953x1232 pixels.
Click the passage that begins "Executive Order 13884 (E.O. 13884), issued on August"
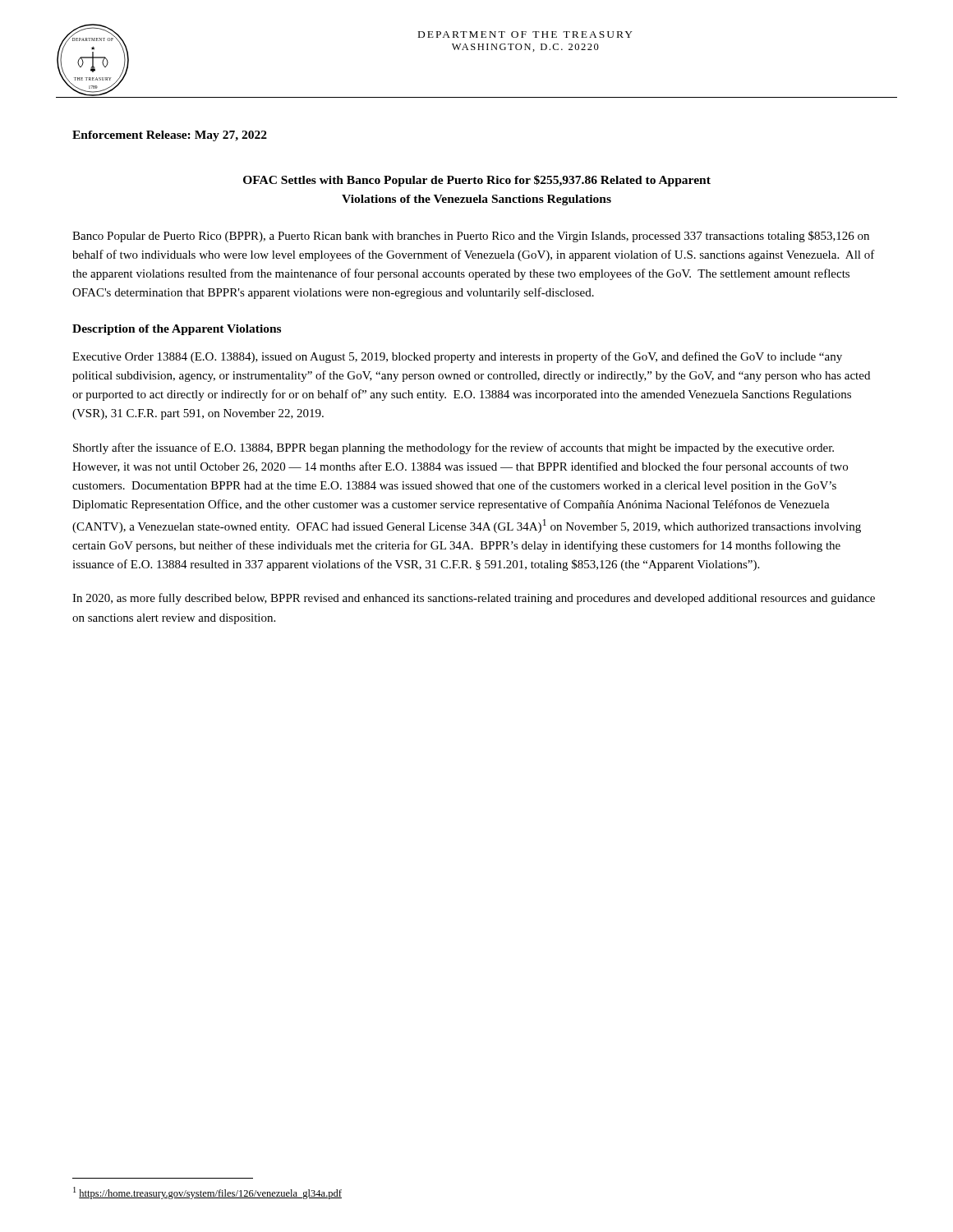471,385
